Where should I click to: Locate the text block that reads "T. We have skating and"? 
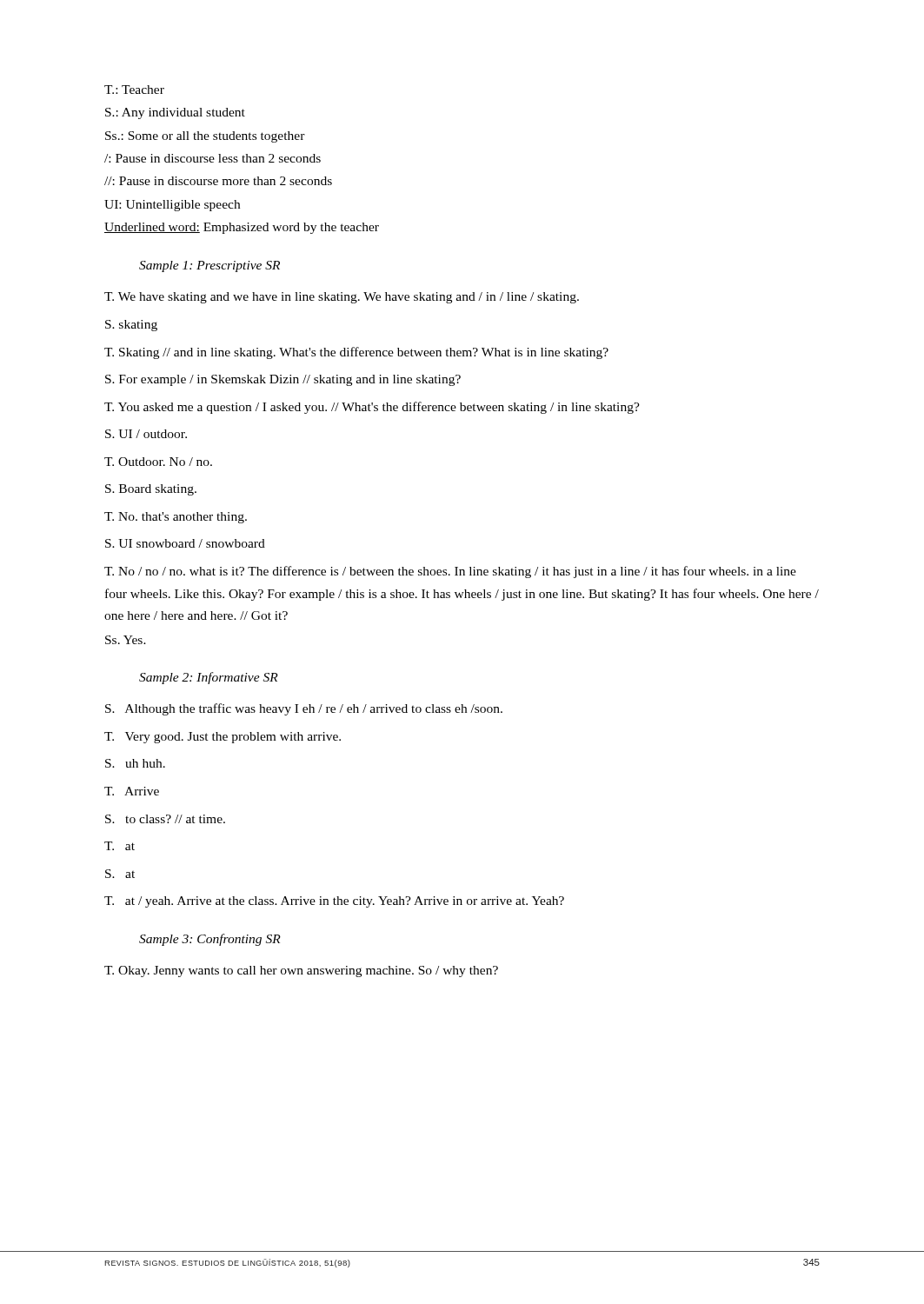[x=462, y=297]
